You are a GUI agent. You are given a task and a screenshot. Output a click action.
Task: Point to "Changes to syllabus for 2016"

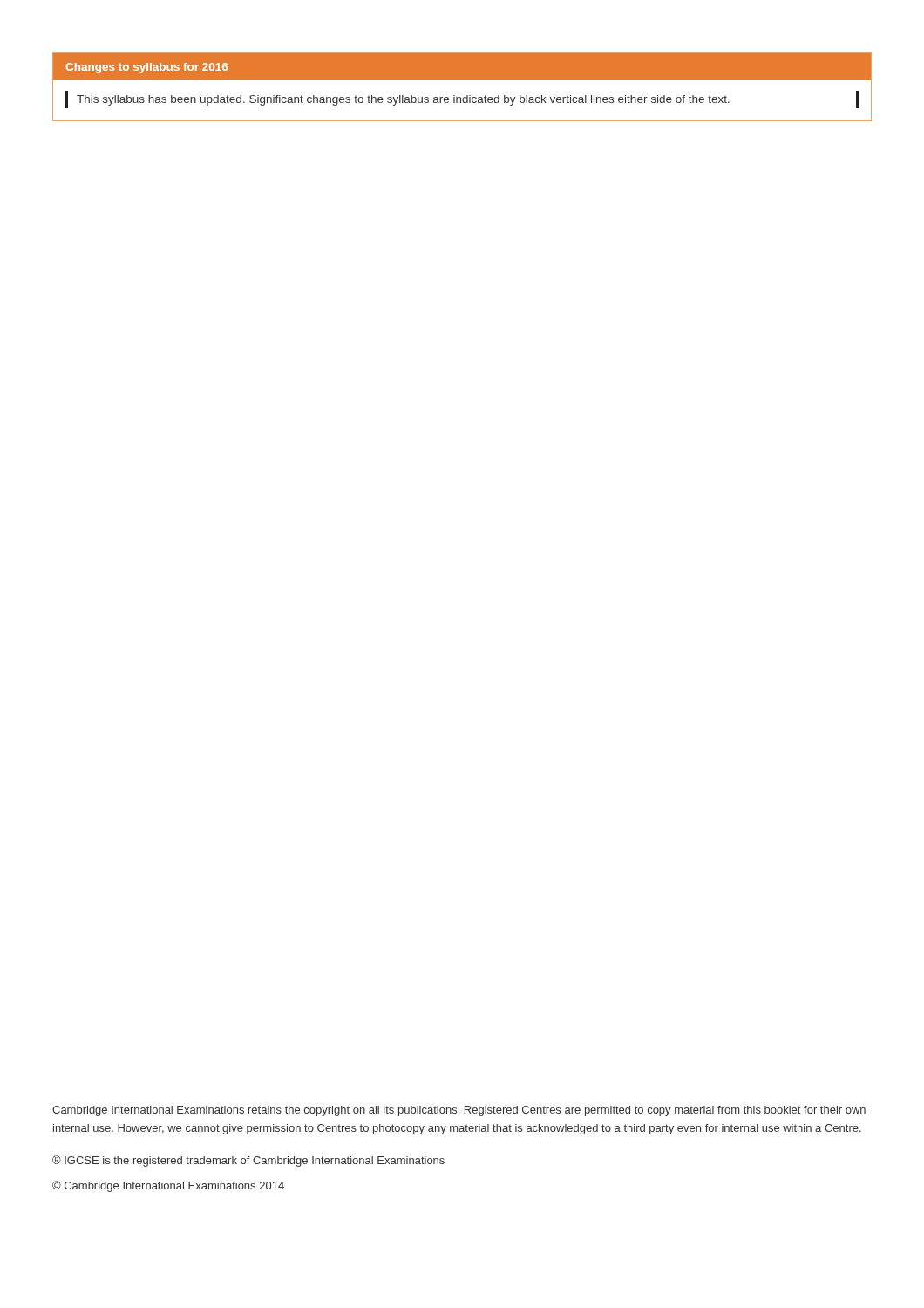(147, 67)
